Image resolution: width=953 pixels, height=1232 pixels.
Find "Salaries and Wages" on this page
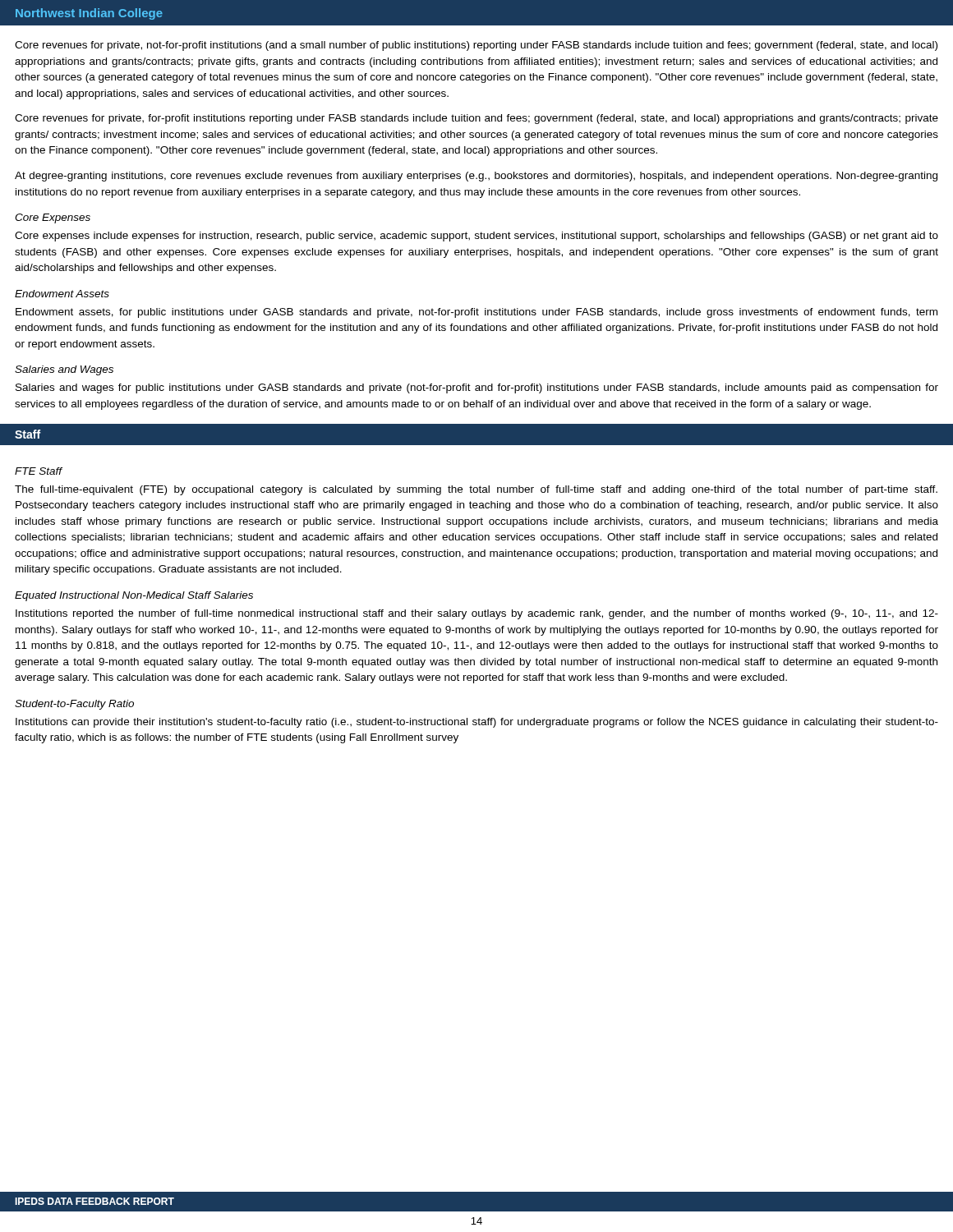pyautogui.click(x=64, y=370)
